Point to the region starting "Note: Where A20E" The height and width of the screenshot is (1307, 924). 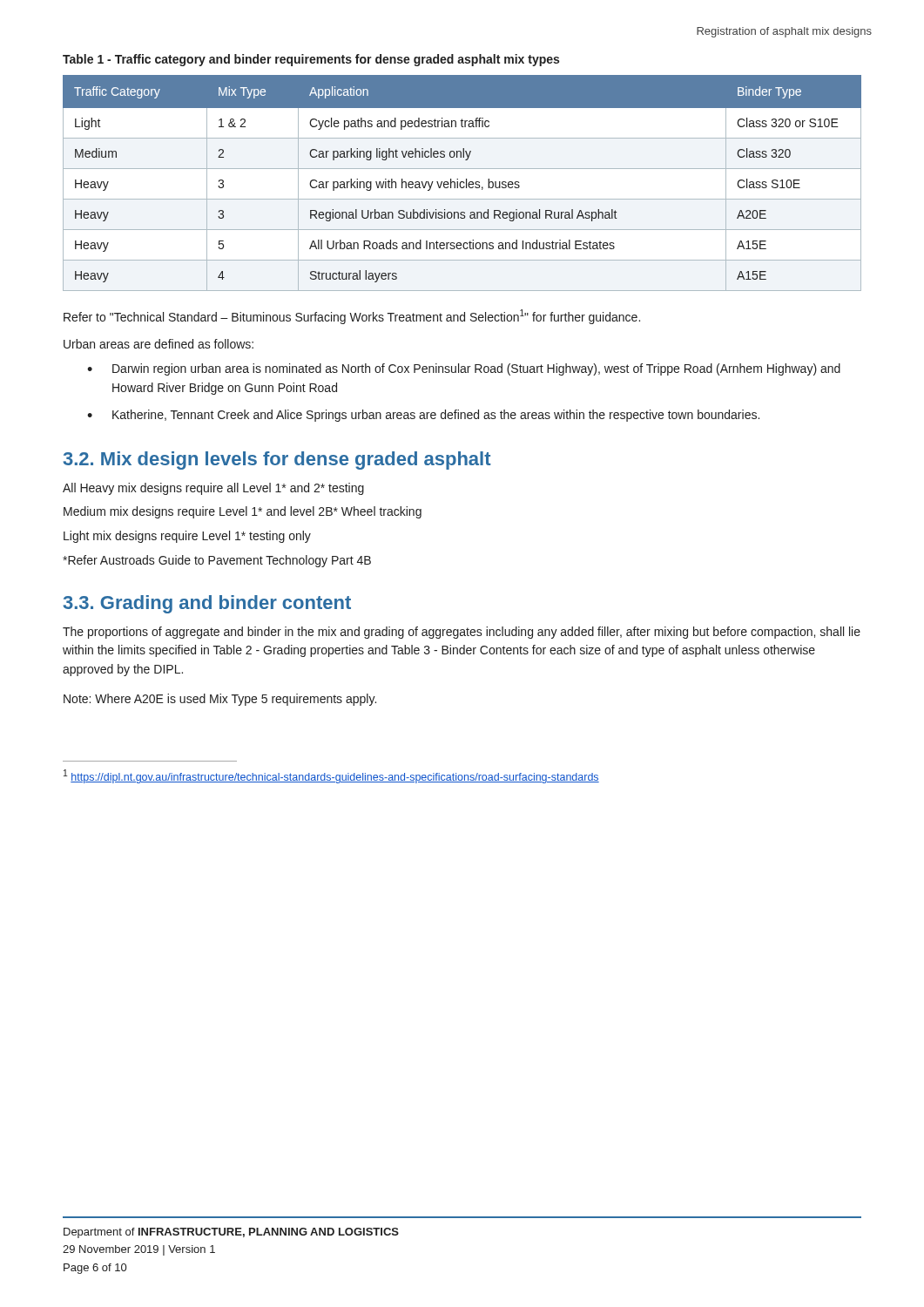pyautogui.click(x=220, y=698)
